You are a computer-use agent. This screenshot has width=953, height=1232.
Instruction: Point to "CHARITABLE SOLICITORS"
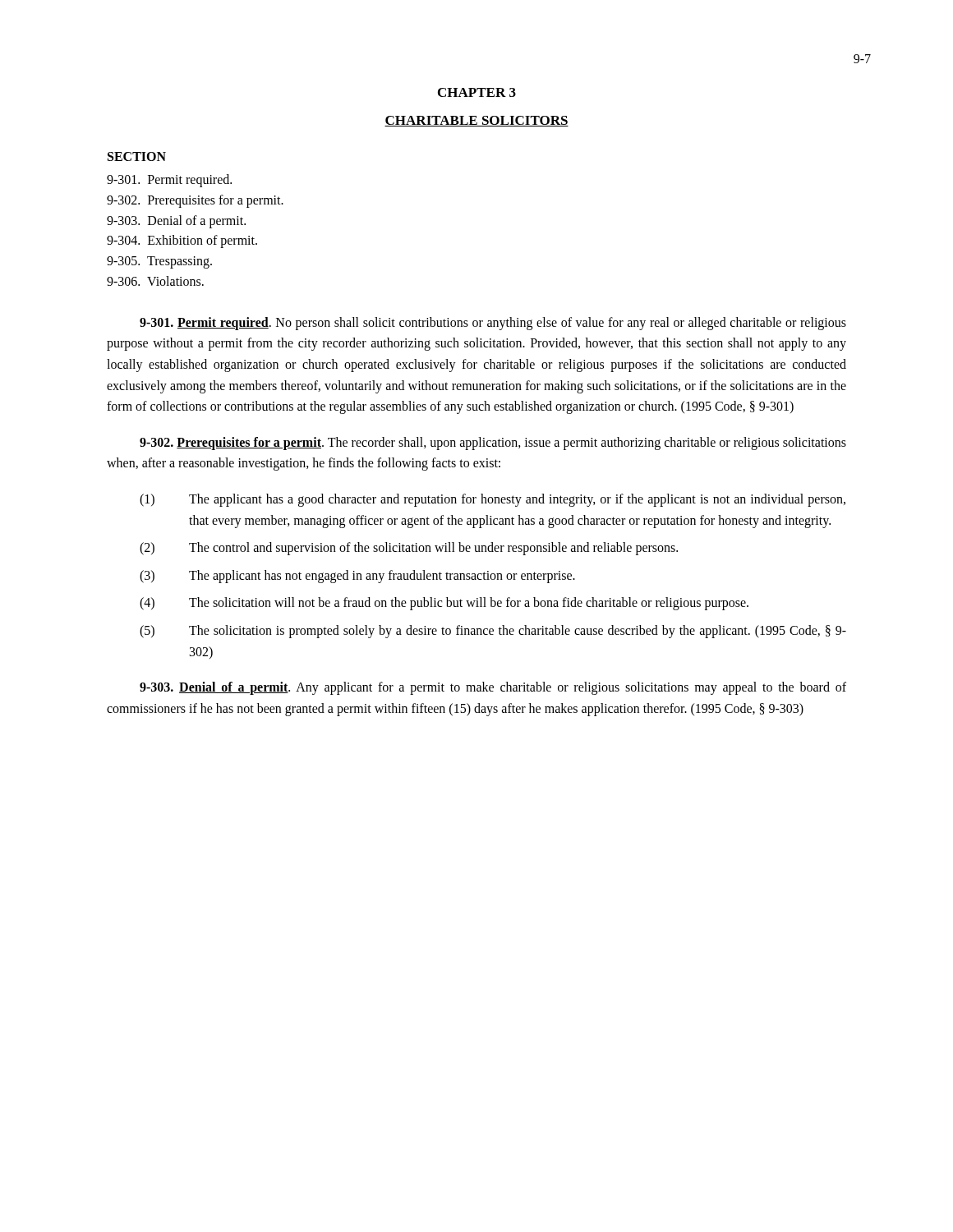tap(476, 120)
